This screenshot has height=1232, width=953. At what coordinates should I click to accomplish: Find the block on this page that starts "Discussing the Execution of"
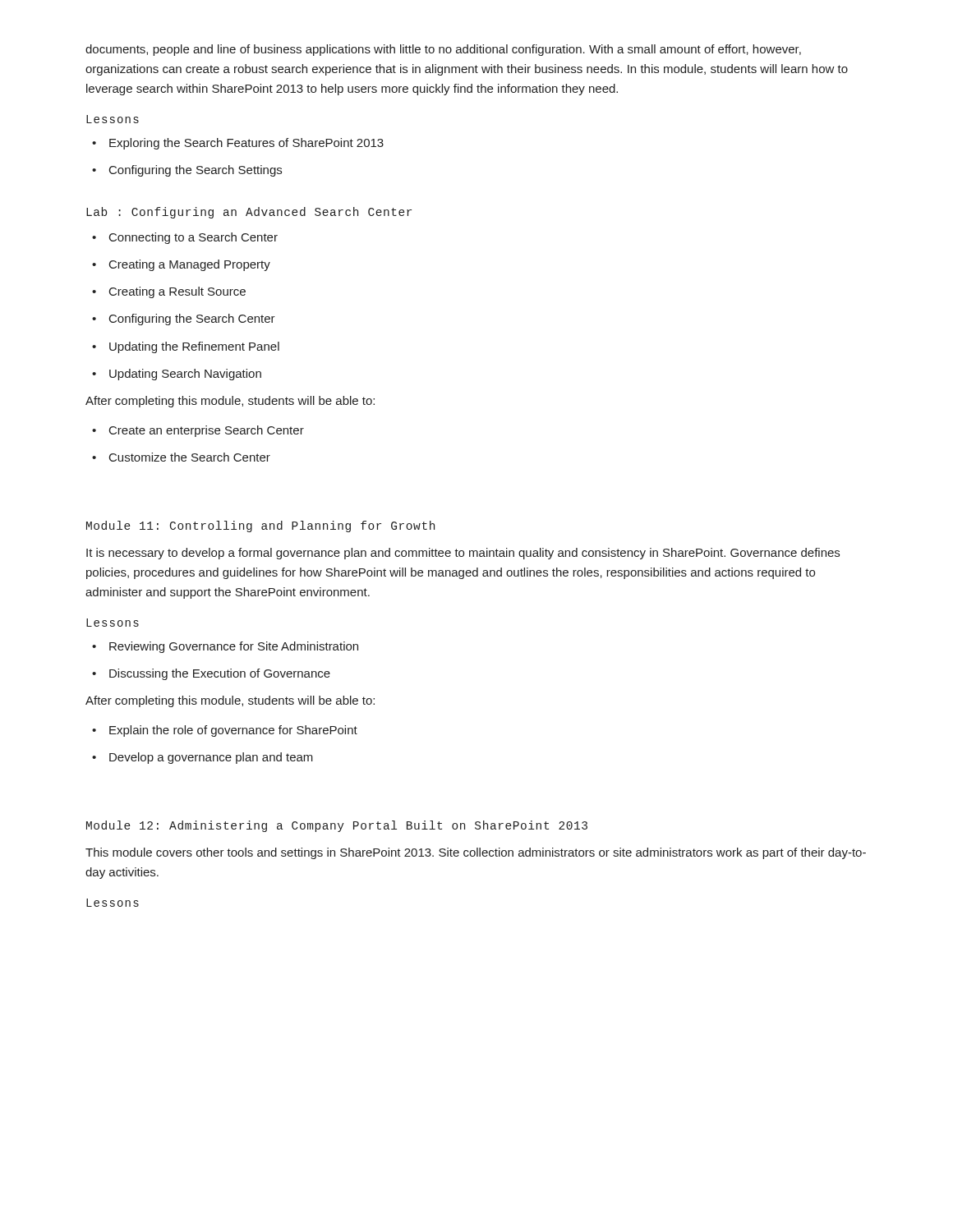pyautogui.click(x=219, y=673)
